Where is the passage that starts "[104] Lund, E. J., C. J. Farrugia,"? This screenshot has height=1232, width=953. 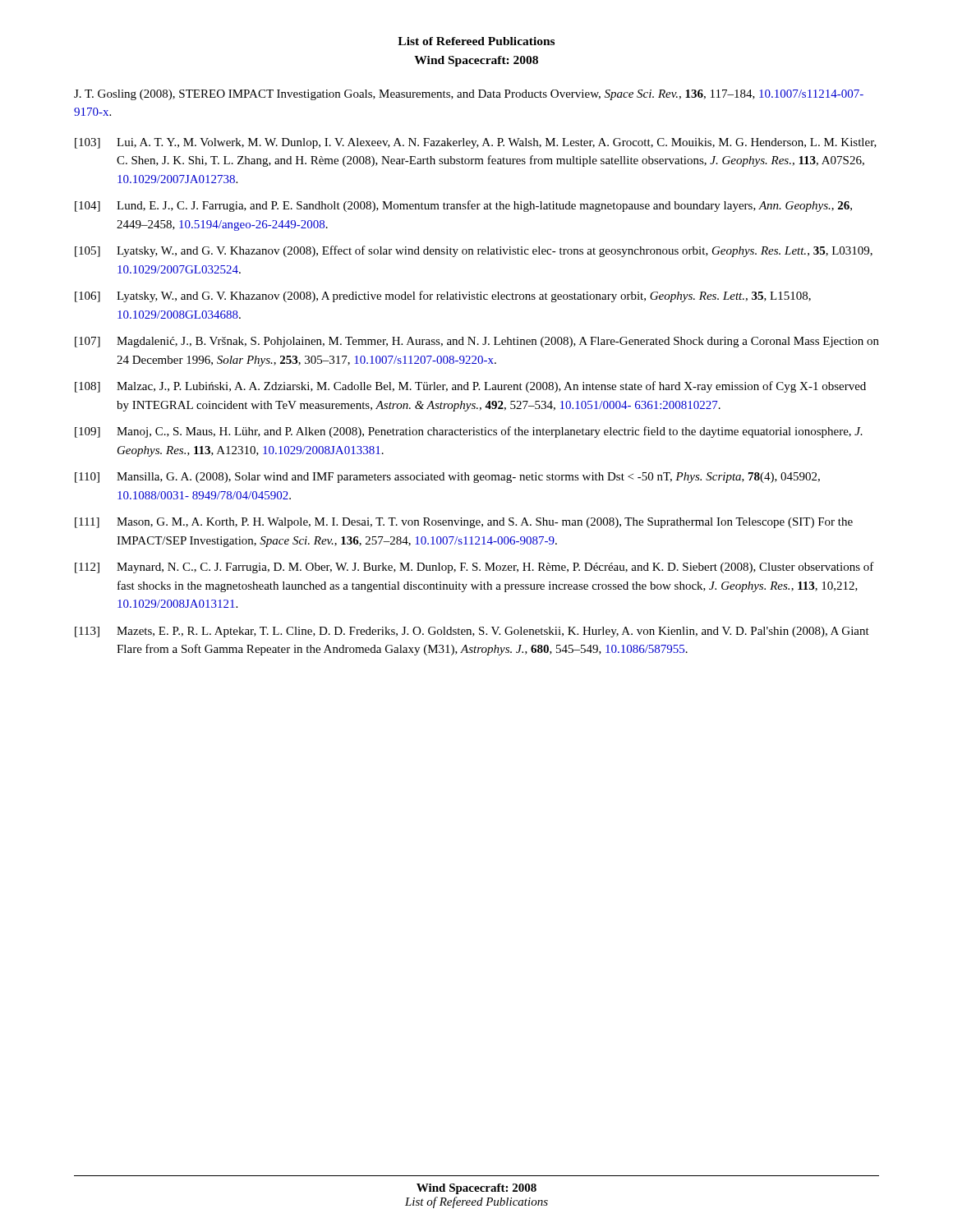pyautogui.click(x=476, y=215)
